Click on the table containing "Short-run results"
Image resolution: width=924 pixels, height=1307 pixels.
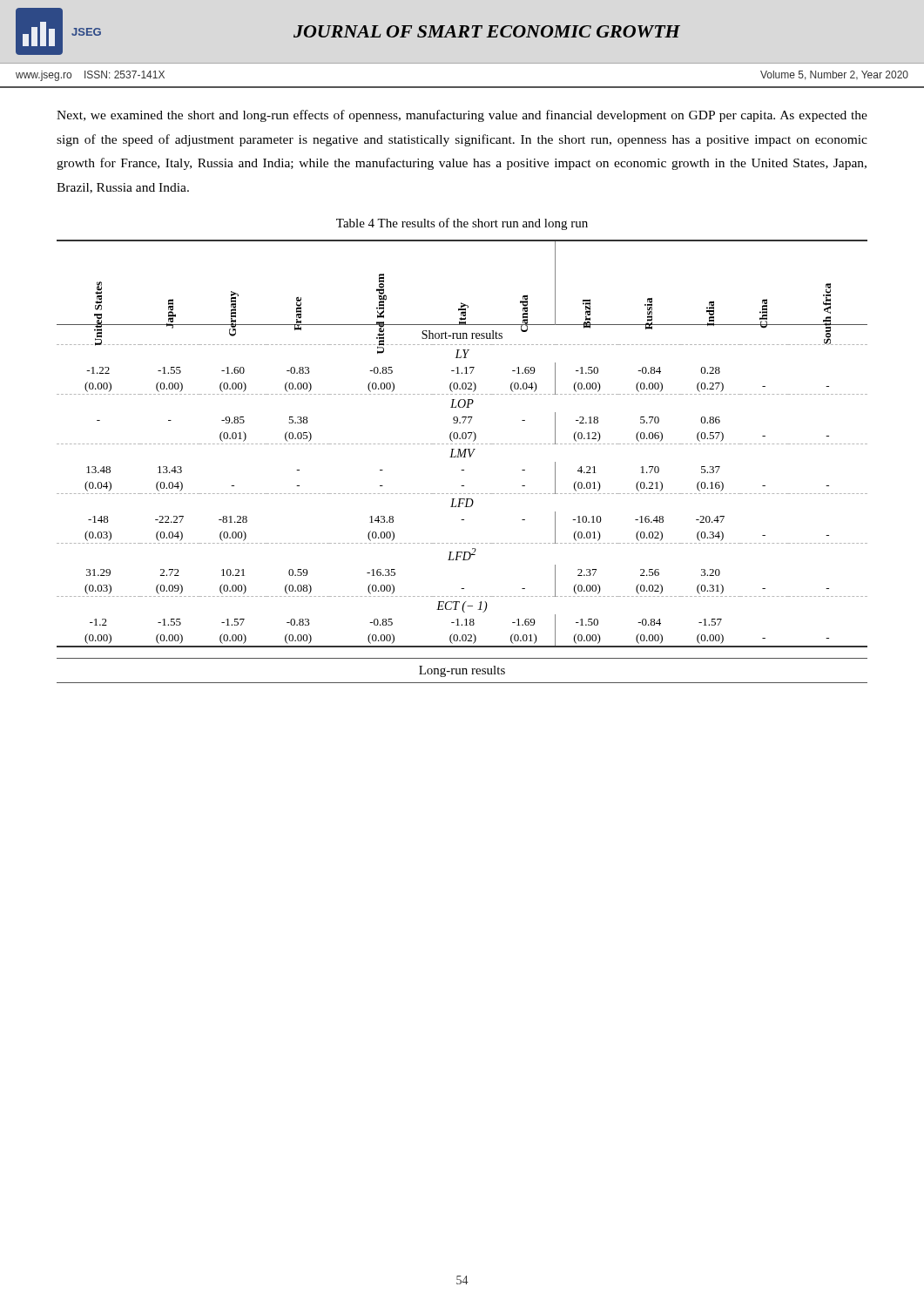[462, 444]
